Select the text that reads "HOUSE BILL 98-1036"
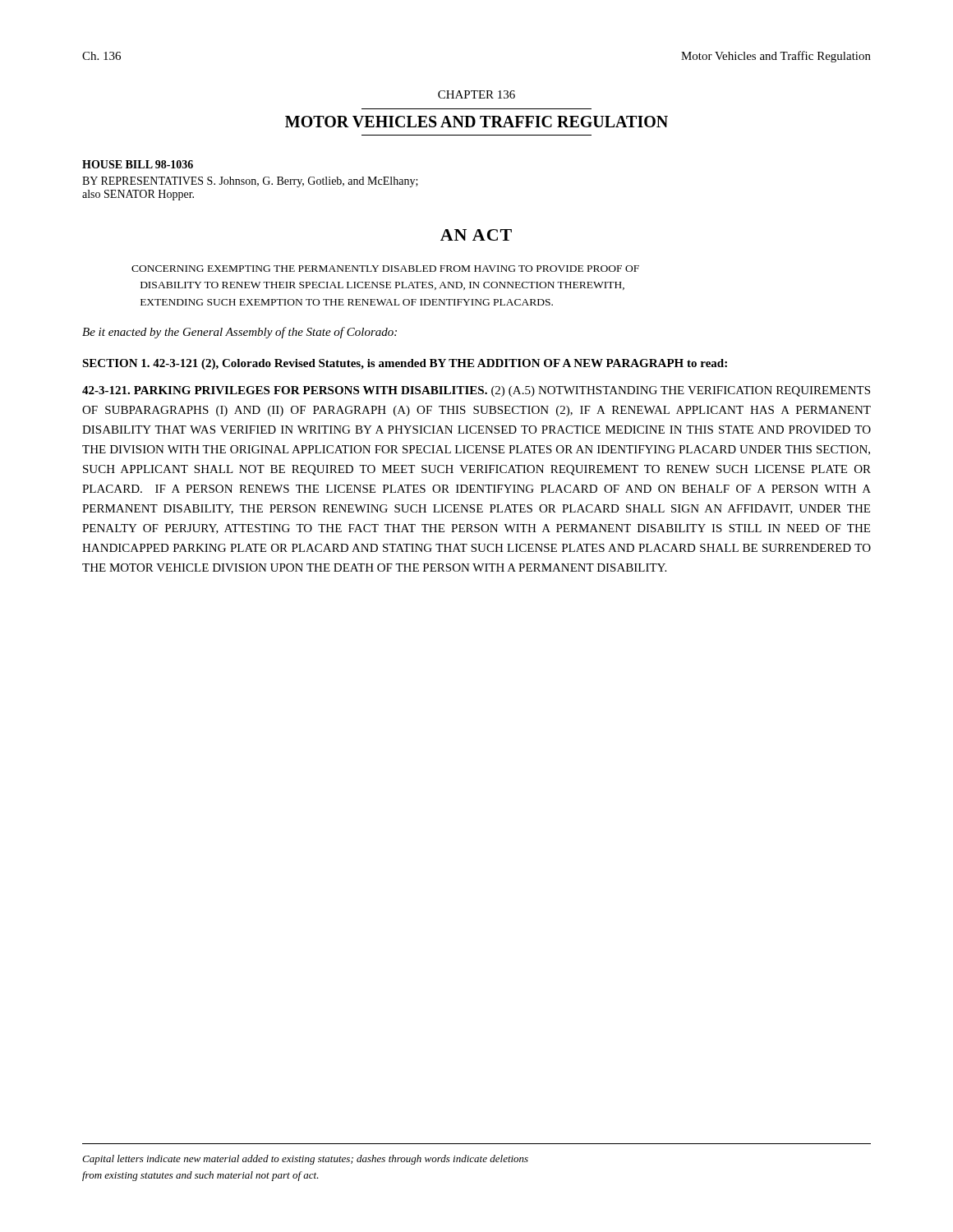Screen dimensions: 1232x953 pyautogui.click(x=138, y=165)
